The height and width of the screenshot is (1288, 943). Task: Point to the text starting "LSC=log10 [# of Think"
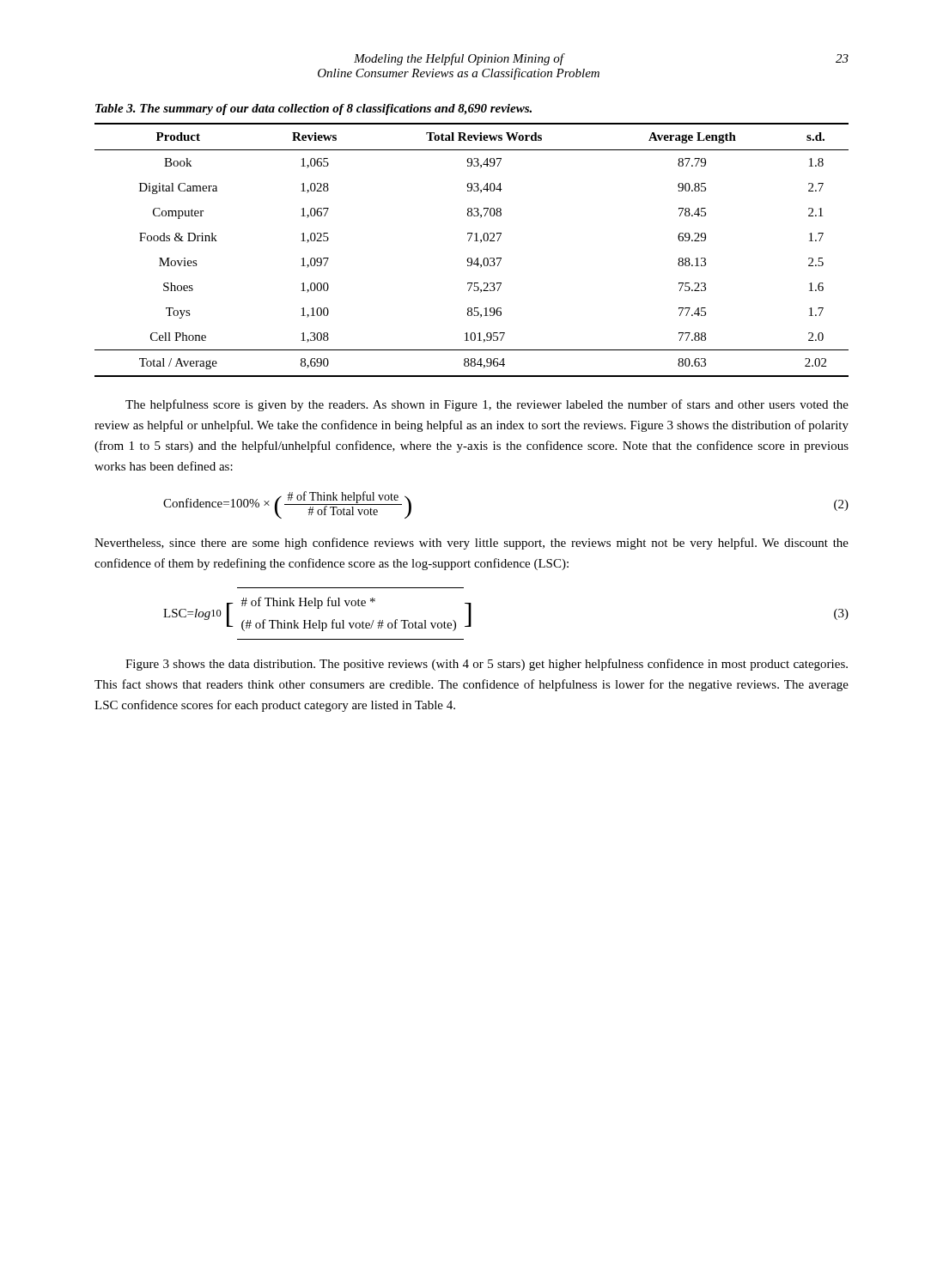point(472,614)
